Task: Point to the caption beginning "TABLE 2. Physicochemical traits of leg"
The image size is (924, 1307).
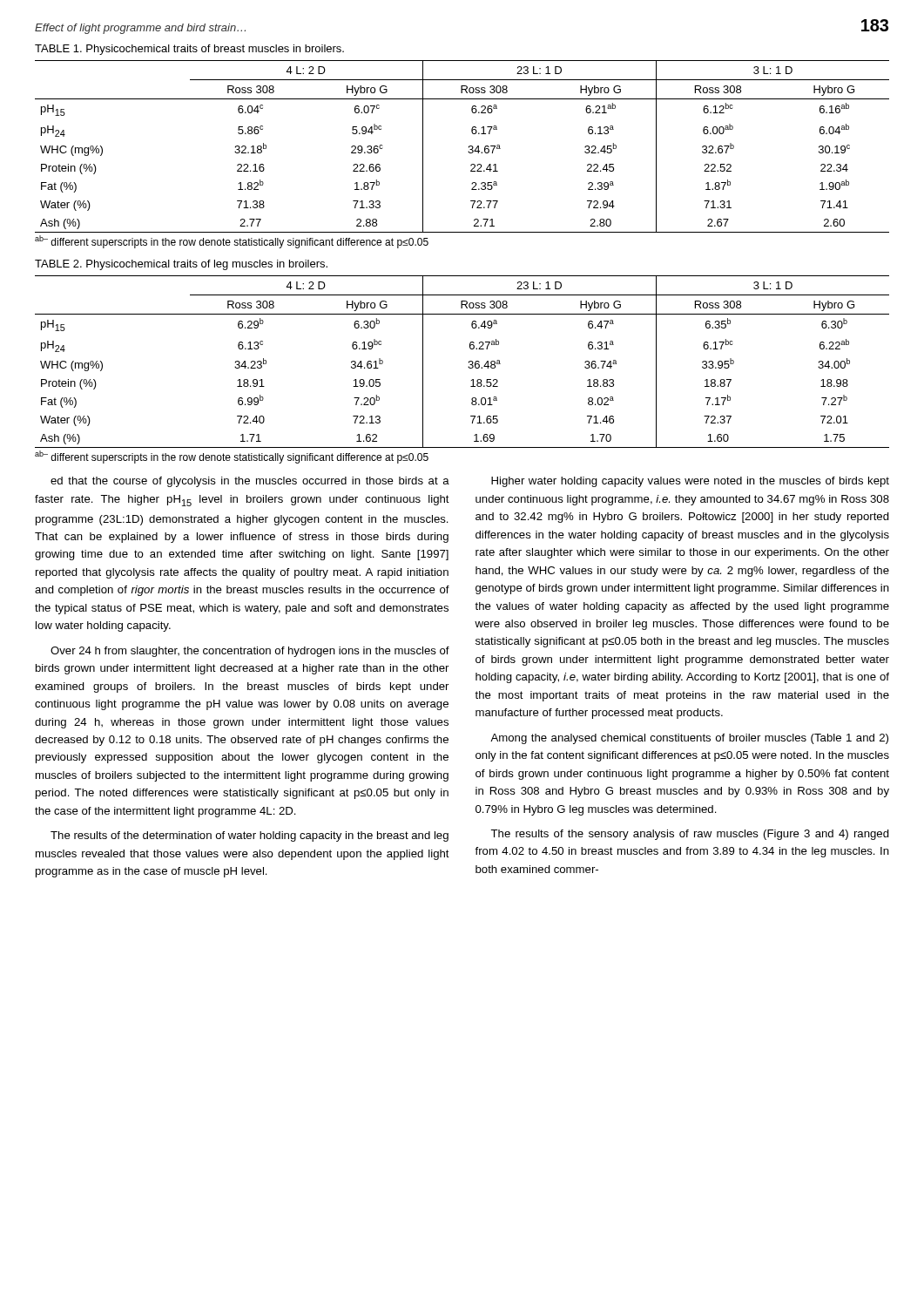Action: coord(182,264)
